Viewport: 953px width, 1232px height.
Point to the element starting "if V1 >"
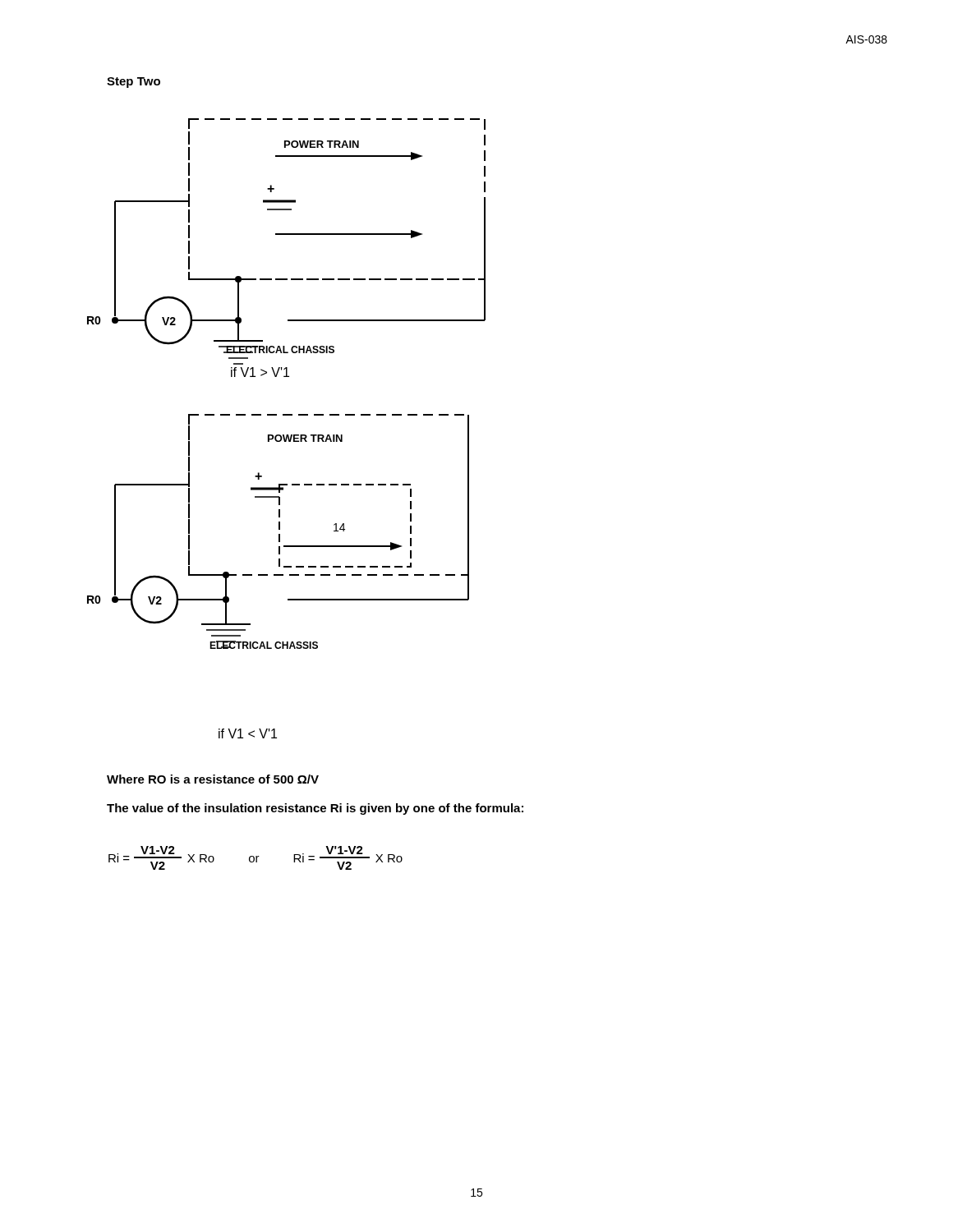pyautogui.click(x=260, y=372)
